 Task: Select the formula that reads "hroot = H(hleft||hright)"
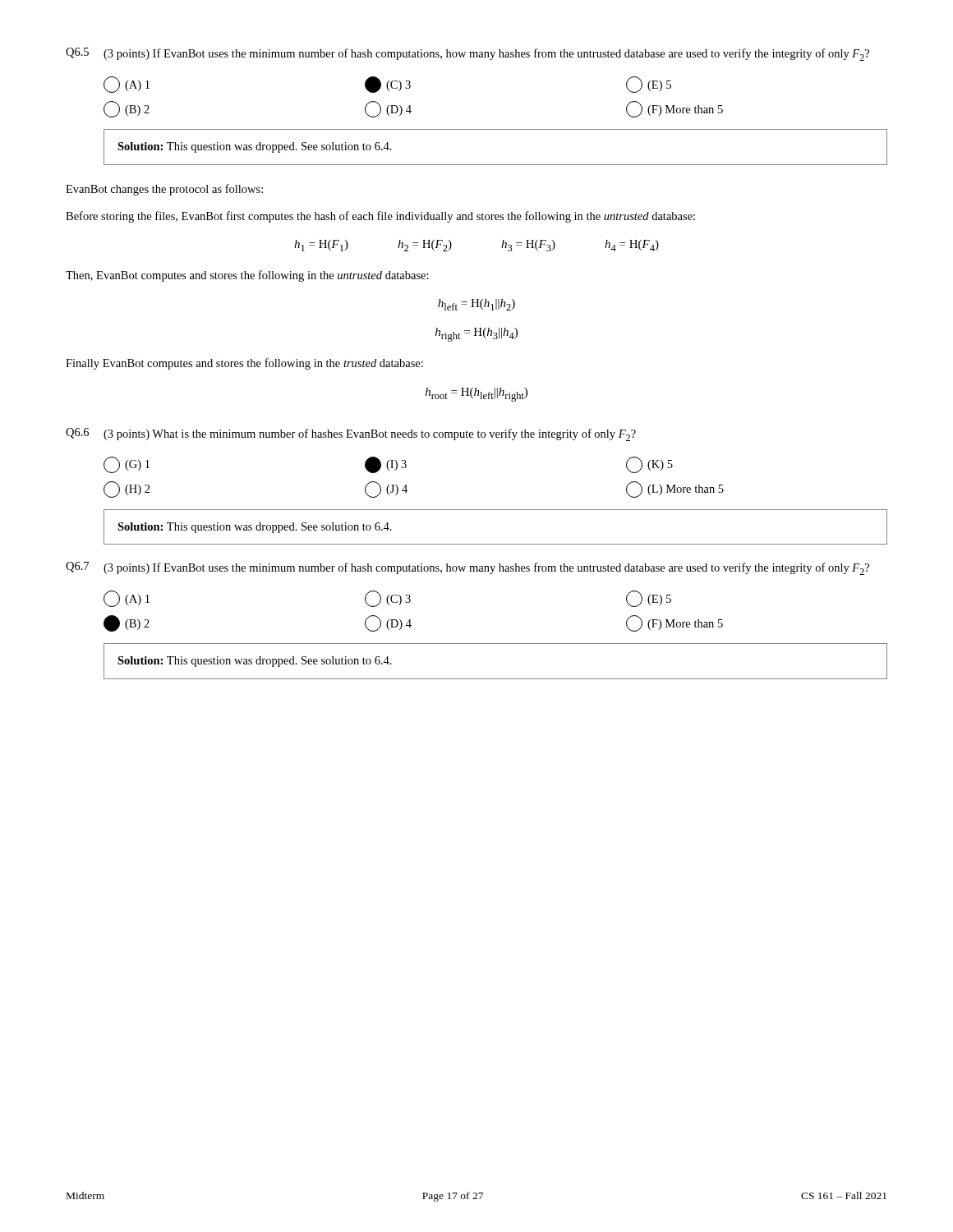click(x=476, y=393)
